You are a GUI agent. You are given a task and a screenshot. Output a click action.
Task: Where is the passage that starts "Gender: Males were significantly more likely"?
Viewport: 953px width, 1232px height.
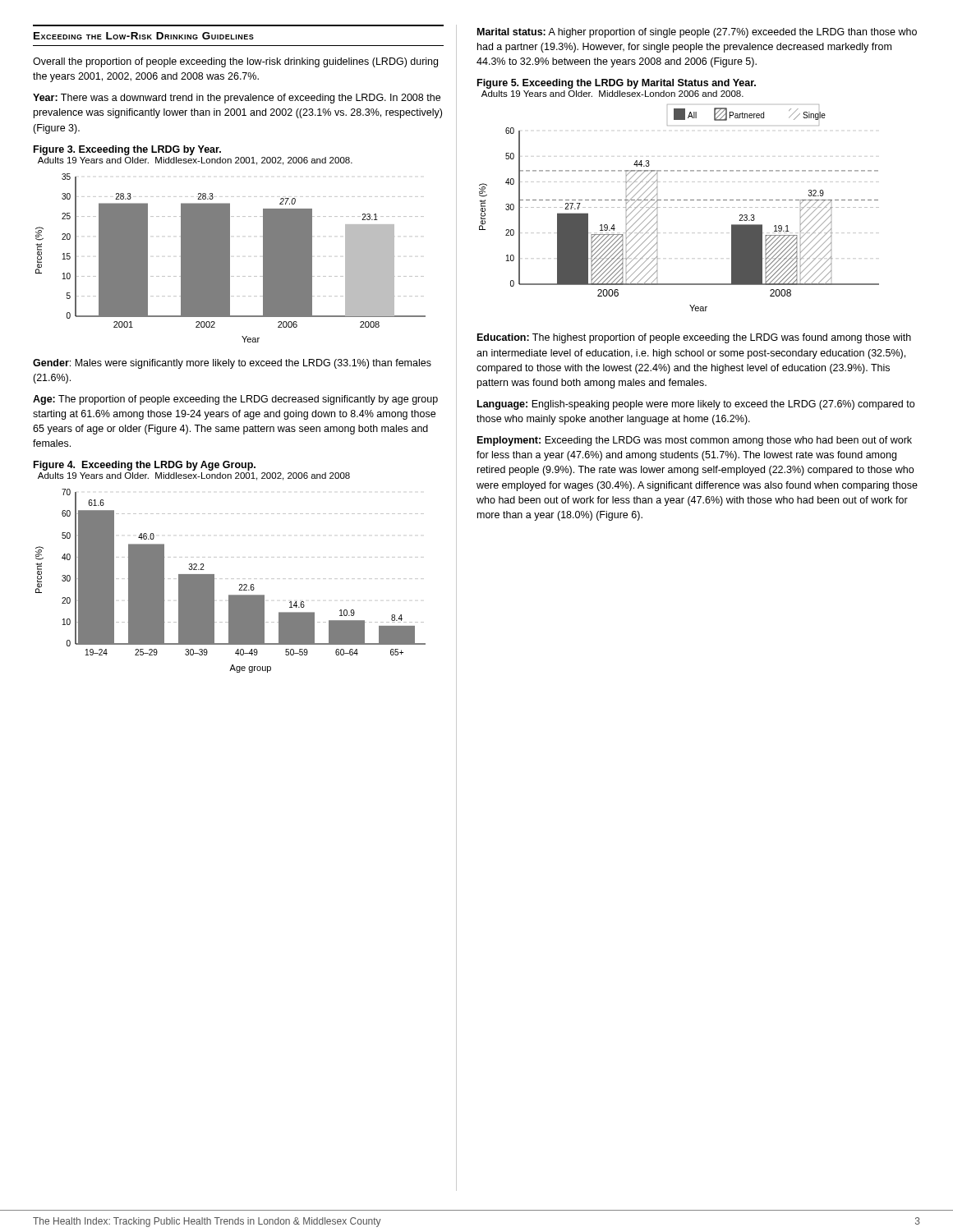tap(232, 370)
